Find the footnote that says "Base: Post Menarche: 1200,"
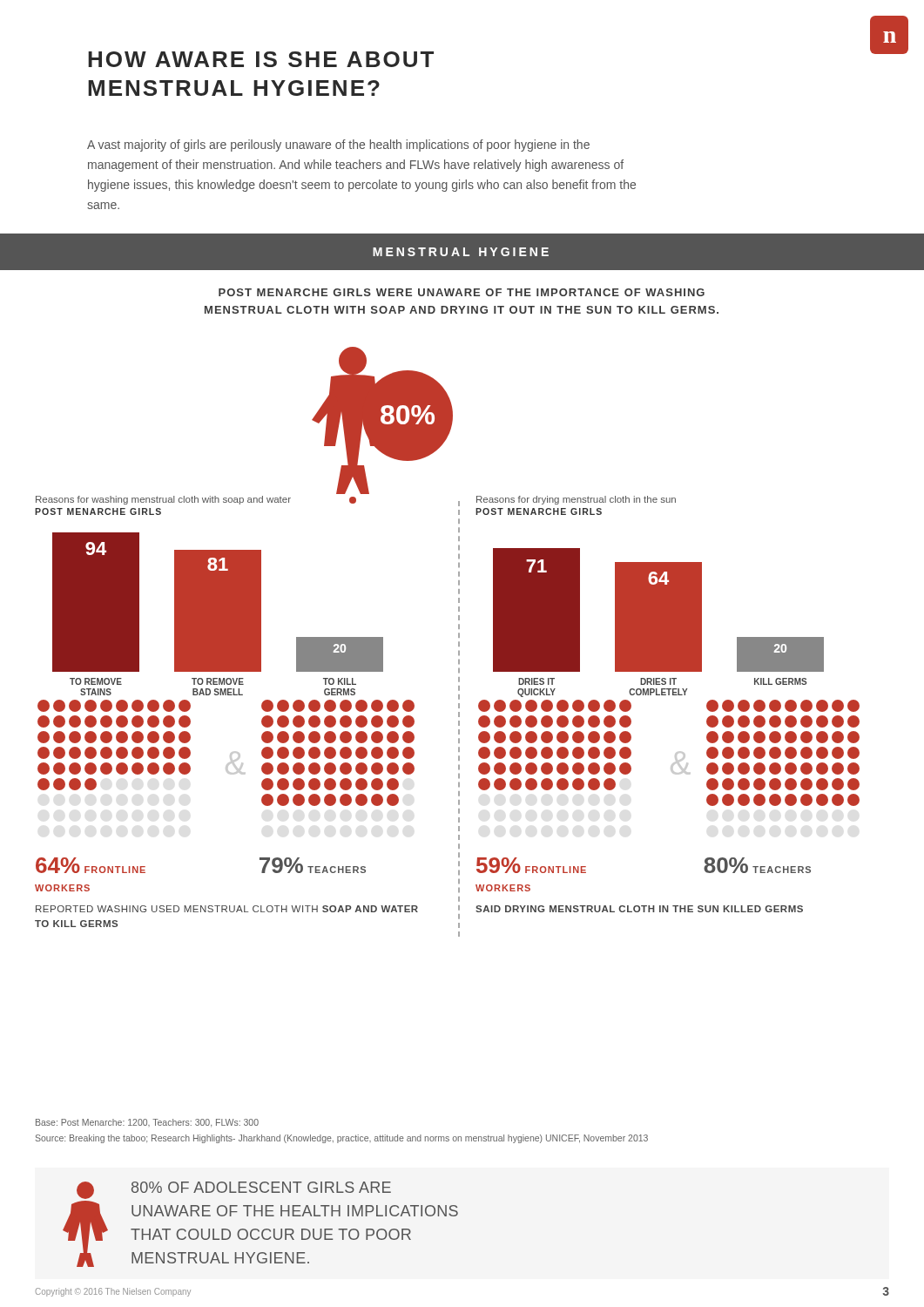 [x=342, y=1130]
